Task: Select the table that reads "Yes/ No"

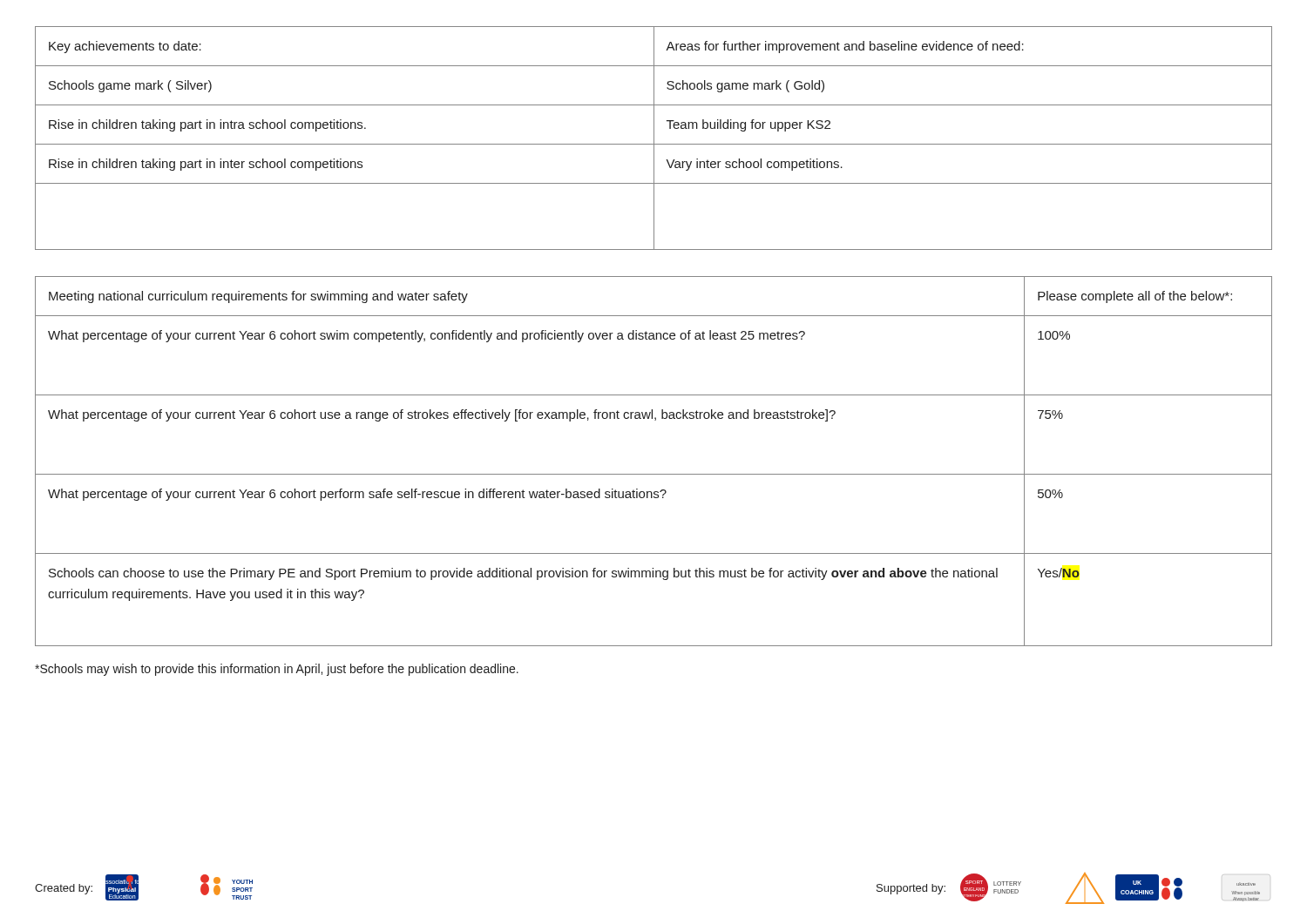Action: click(x=654, y=461)
